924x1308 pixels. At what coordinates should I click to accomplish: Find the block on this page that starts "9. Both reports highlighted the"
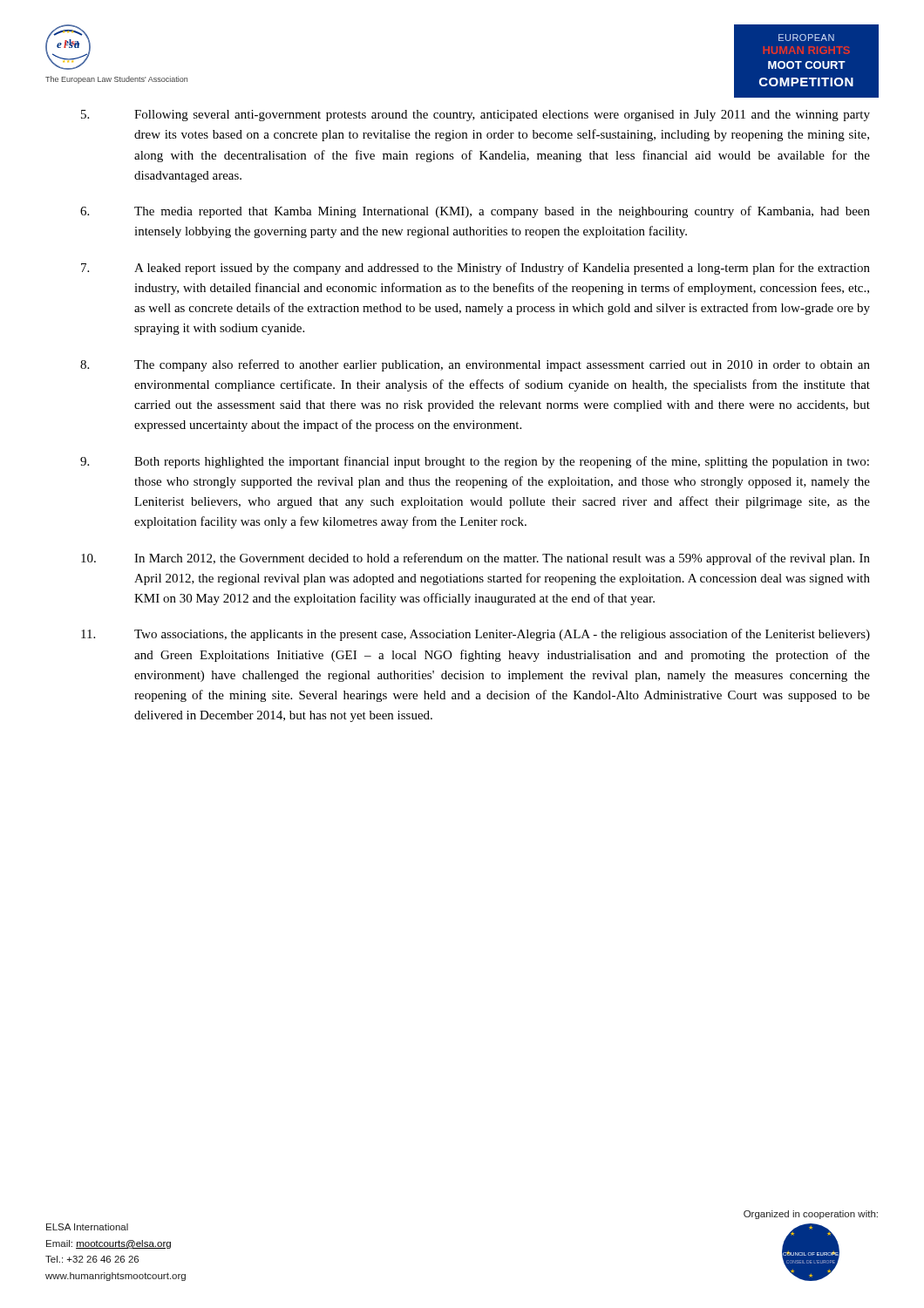pyautogui.click(x=475, y=492)
